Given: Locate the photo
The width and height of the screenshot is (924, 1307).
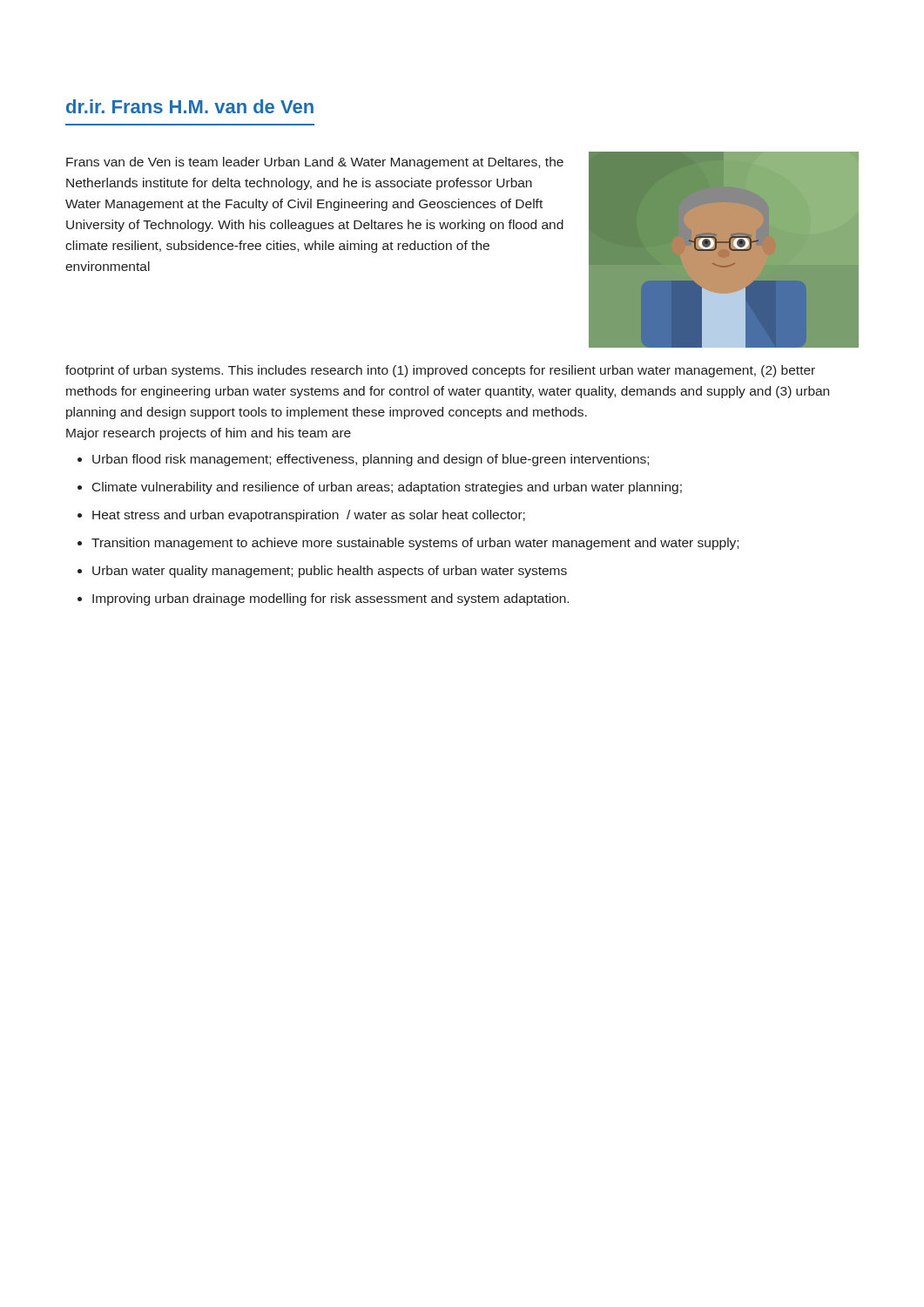Looking at the screenshot, I should 724,250.
